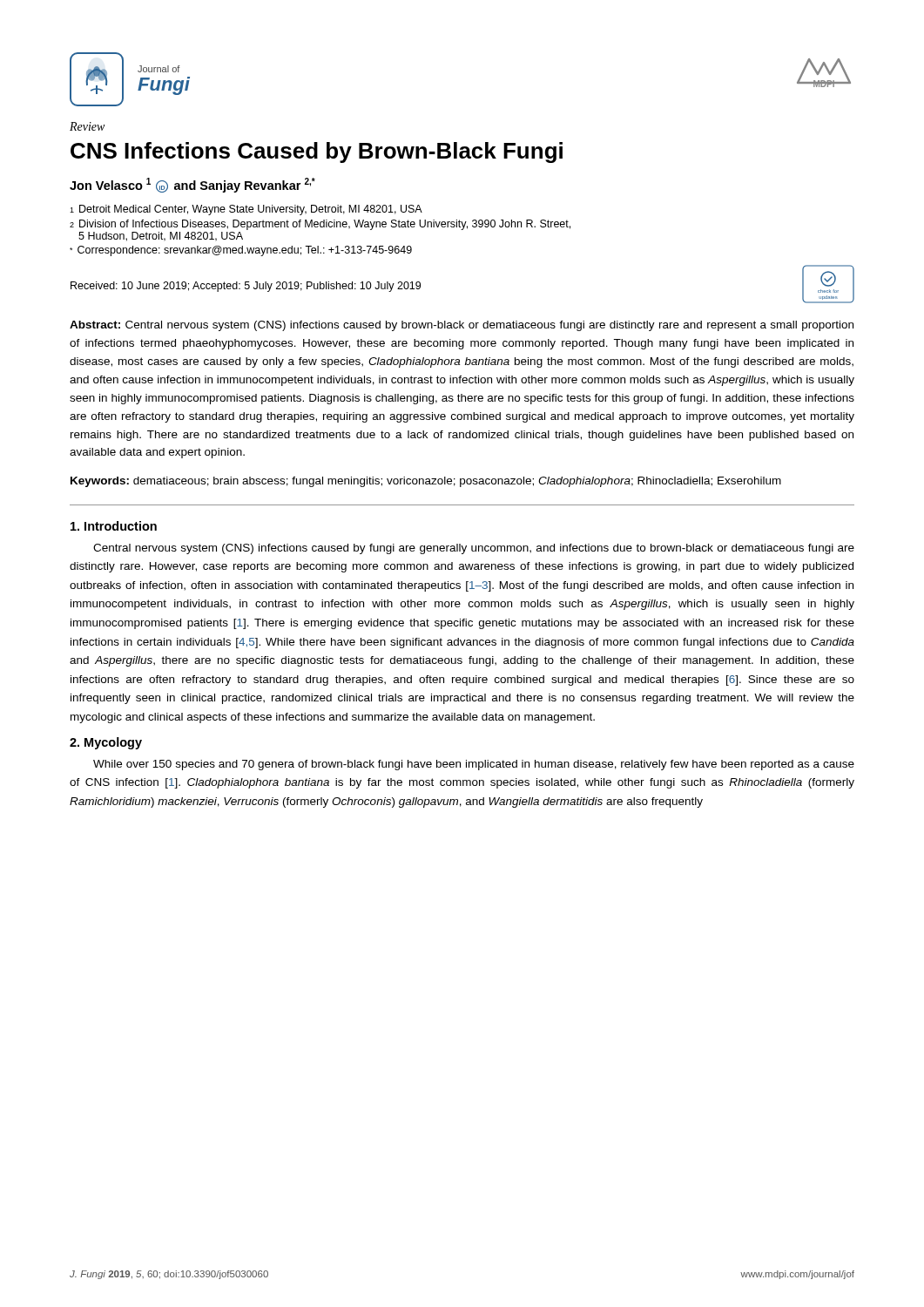924x1307 pixels.
Task: Click on the text block containing "Jon Velasco 1 iD"
Action: click(x=192, y=185)
